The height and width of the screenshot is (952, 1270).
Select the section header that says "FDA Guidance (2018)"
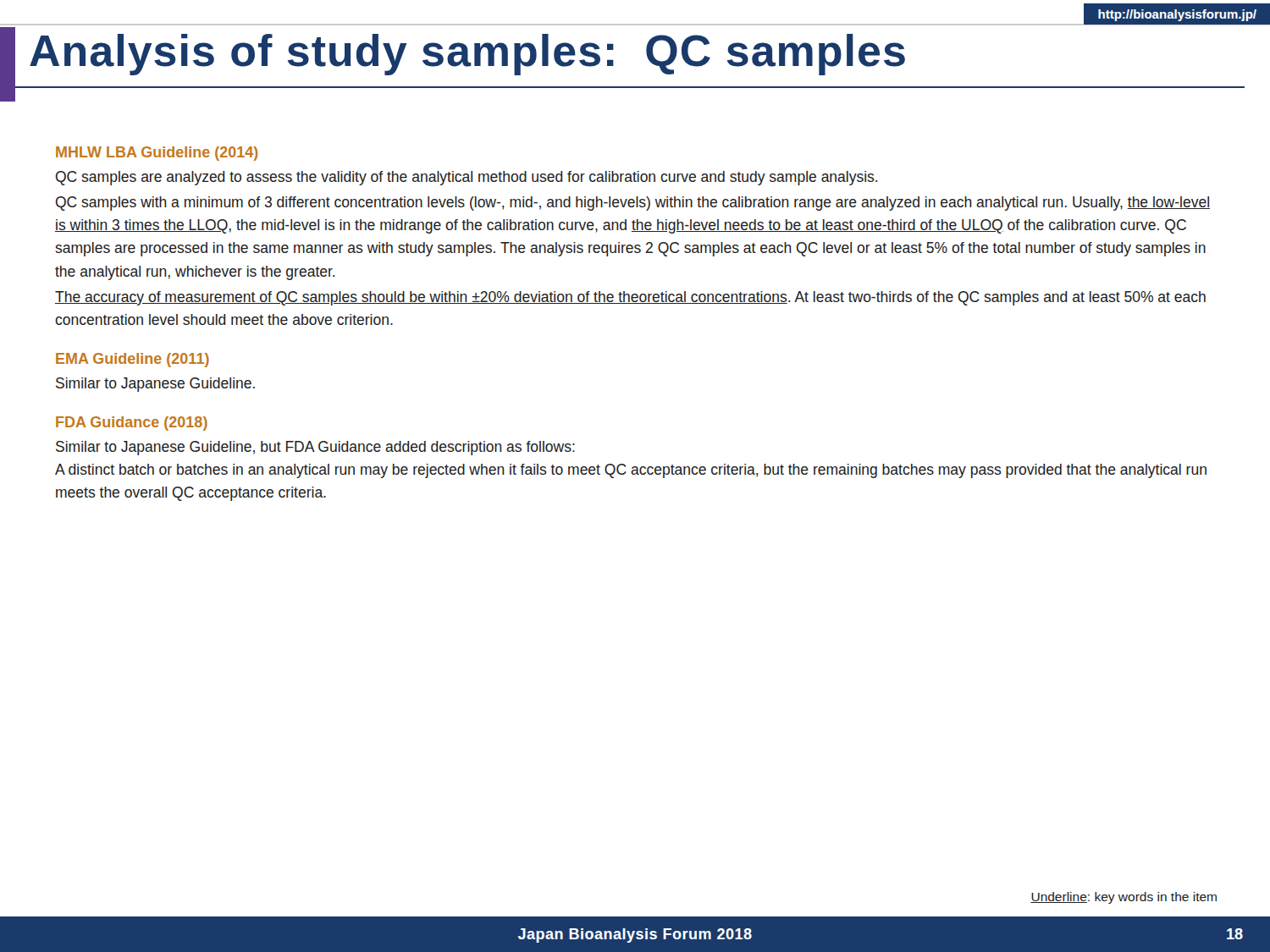pos(131,422)
